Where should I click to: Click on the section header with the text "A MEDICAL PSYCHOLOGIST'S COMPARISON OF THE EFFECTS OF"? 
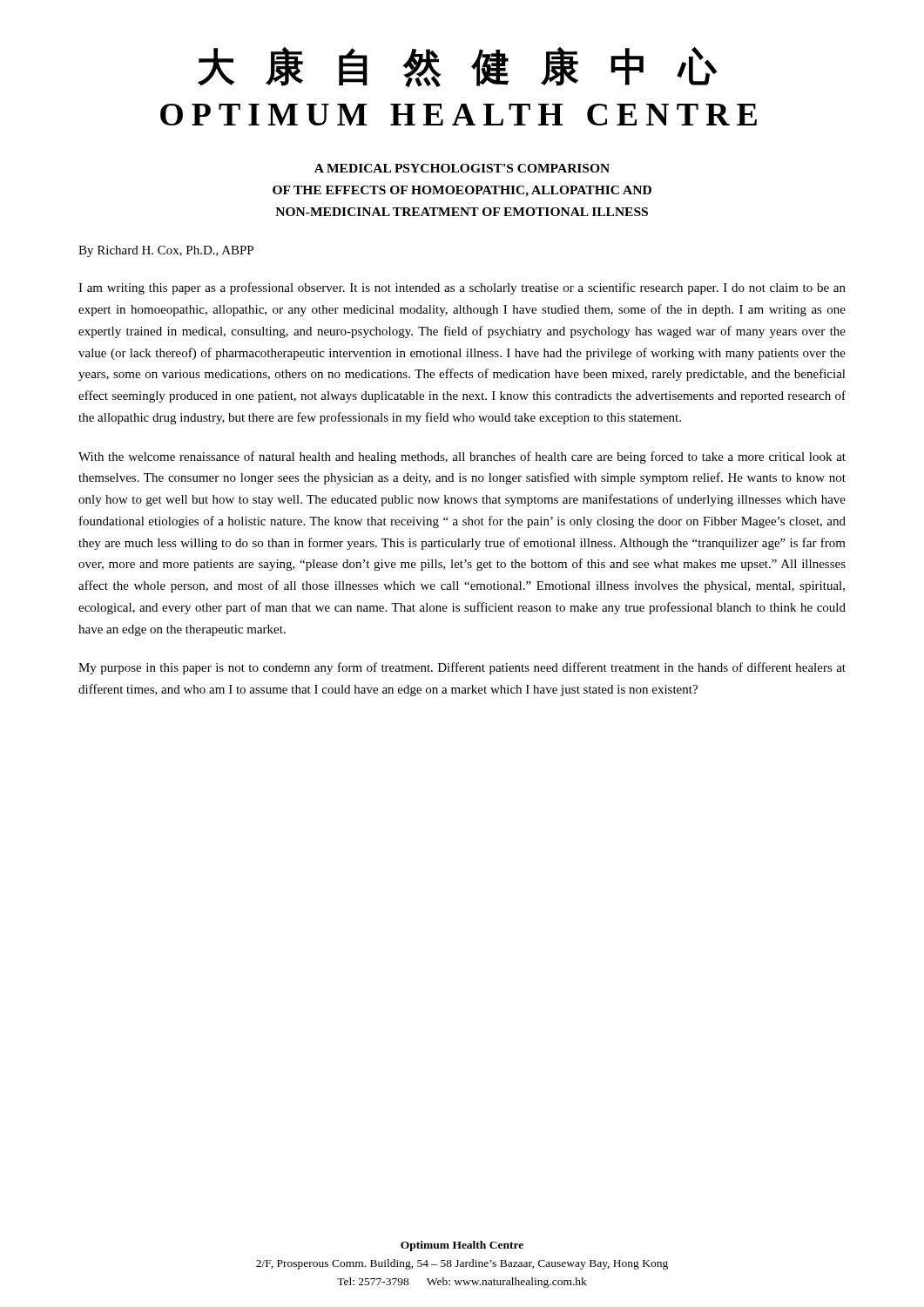(462, 190)
